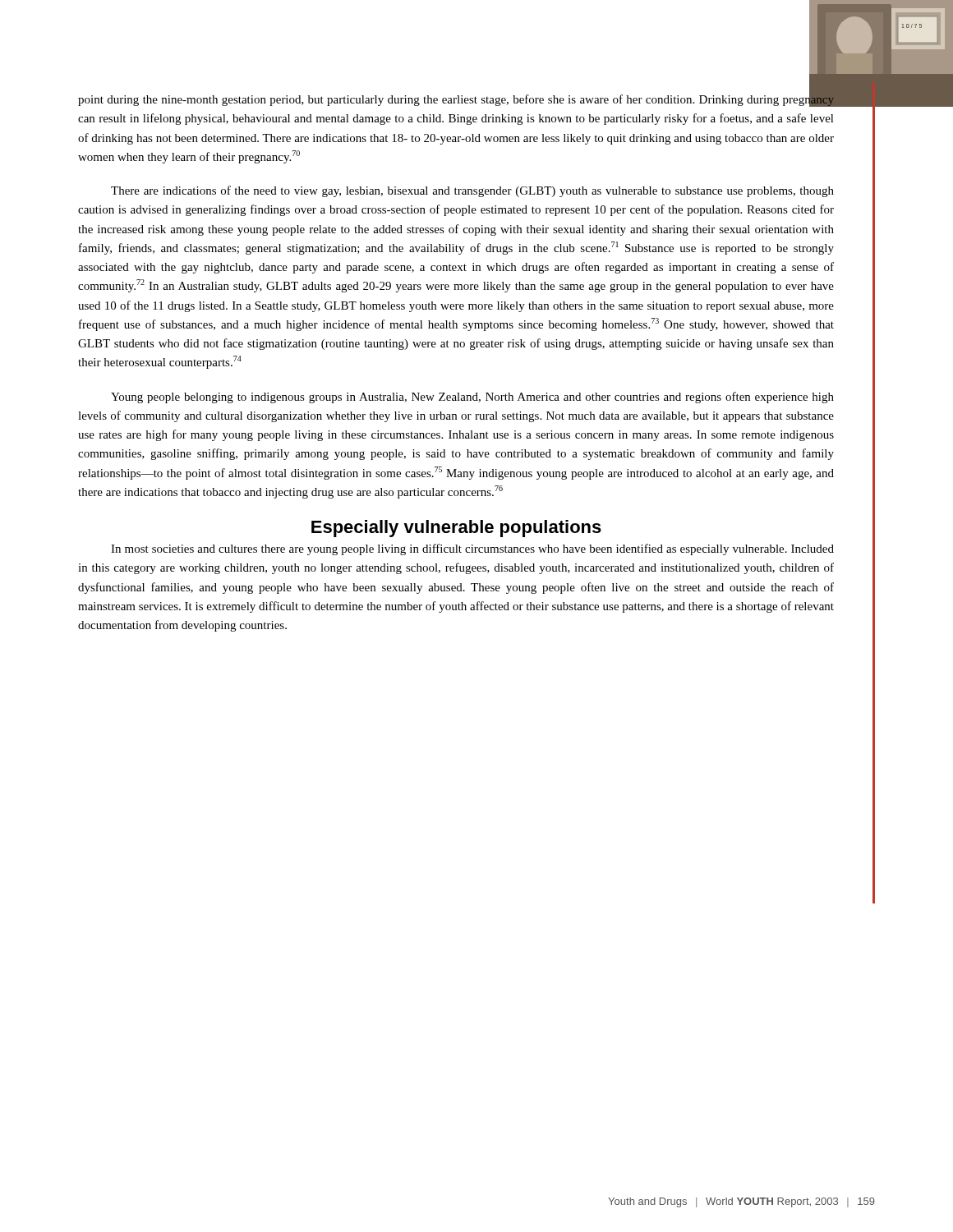953x1232 pixels.
Task: Click where it says "Especially vulnerable populations"
Action: coord(456,527)
